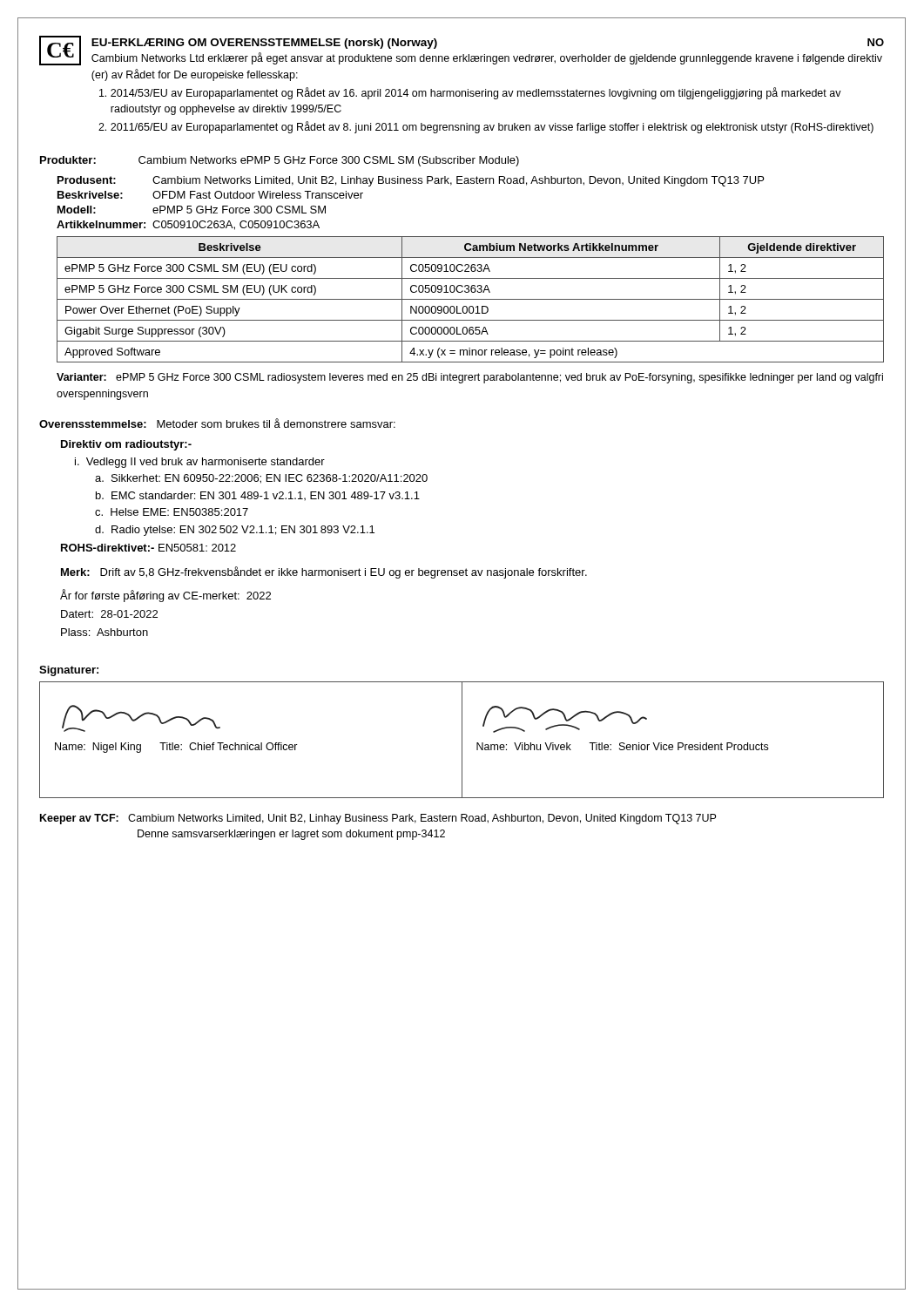Locate the block of text that opens with "Overensstemmelse: Metoder som"

218,424
